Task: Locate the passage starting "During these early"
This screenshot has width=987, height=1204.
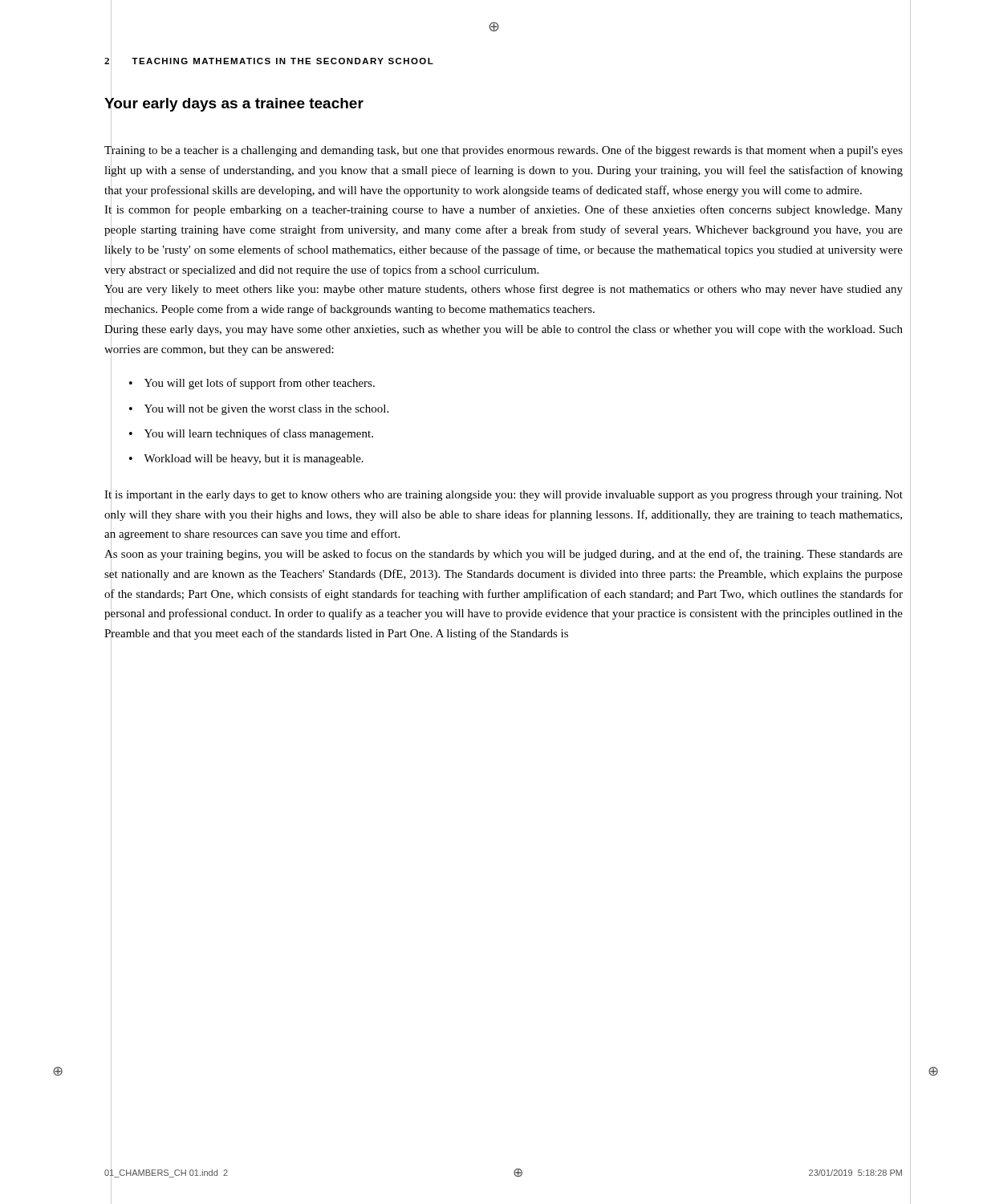Action: click(x=504, y=339)
